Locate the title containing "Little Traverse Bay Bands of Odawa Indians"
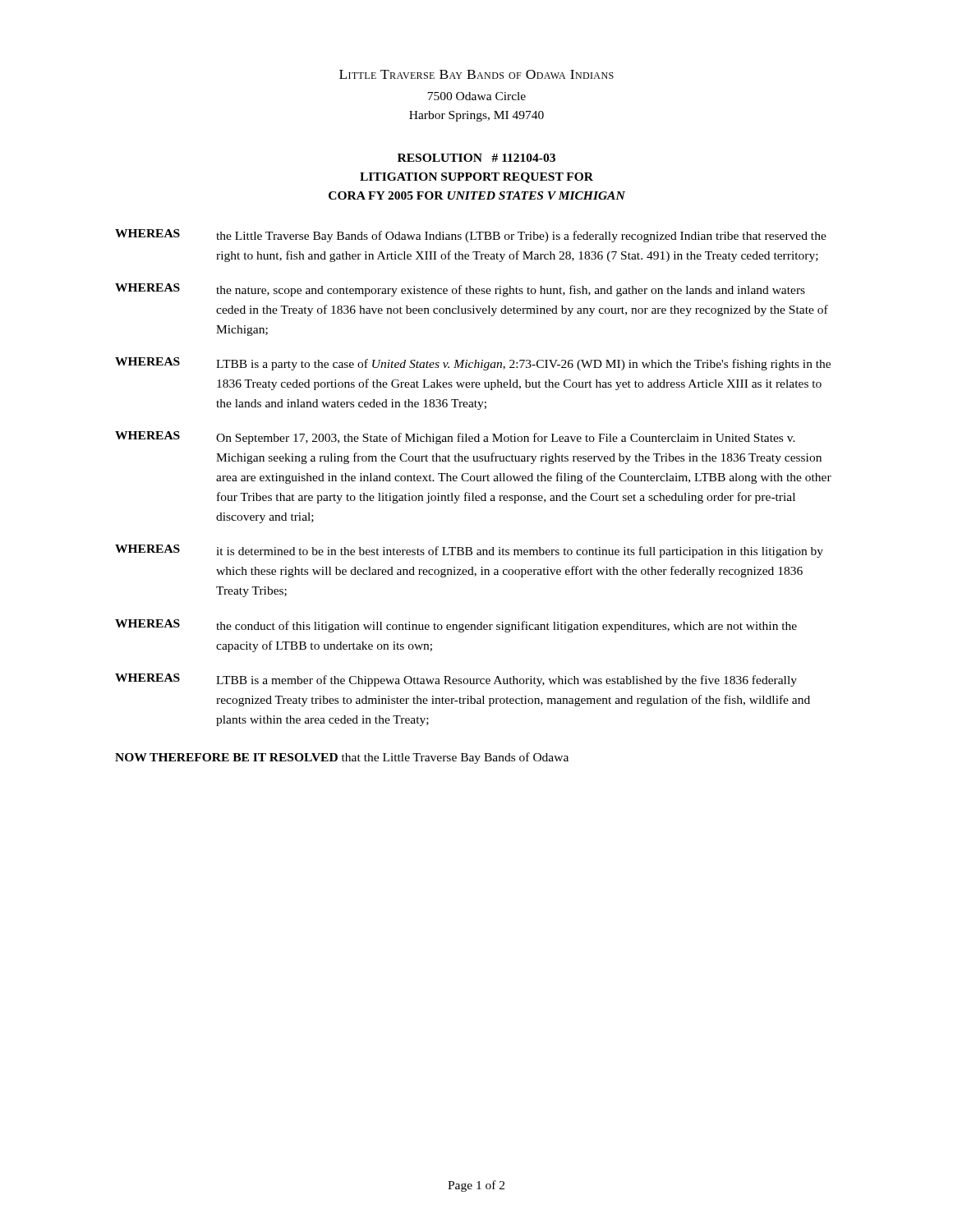This screenshot has width=953, height=1232. [476, 95]
